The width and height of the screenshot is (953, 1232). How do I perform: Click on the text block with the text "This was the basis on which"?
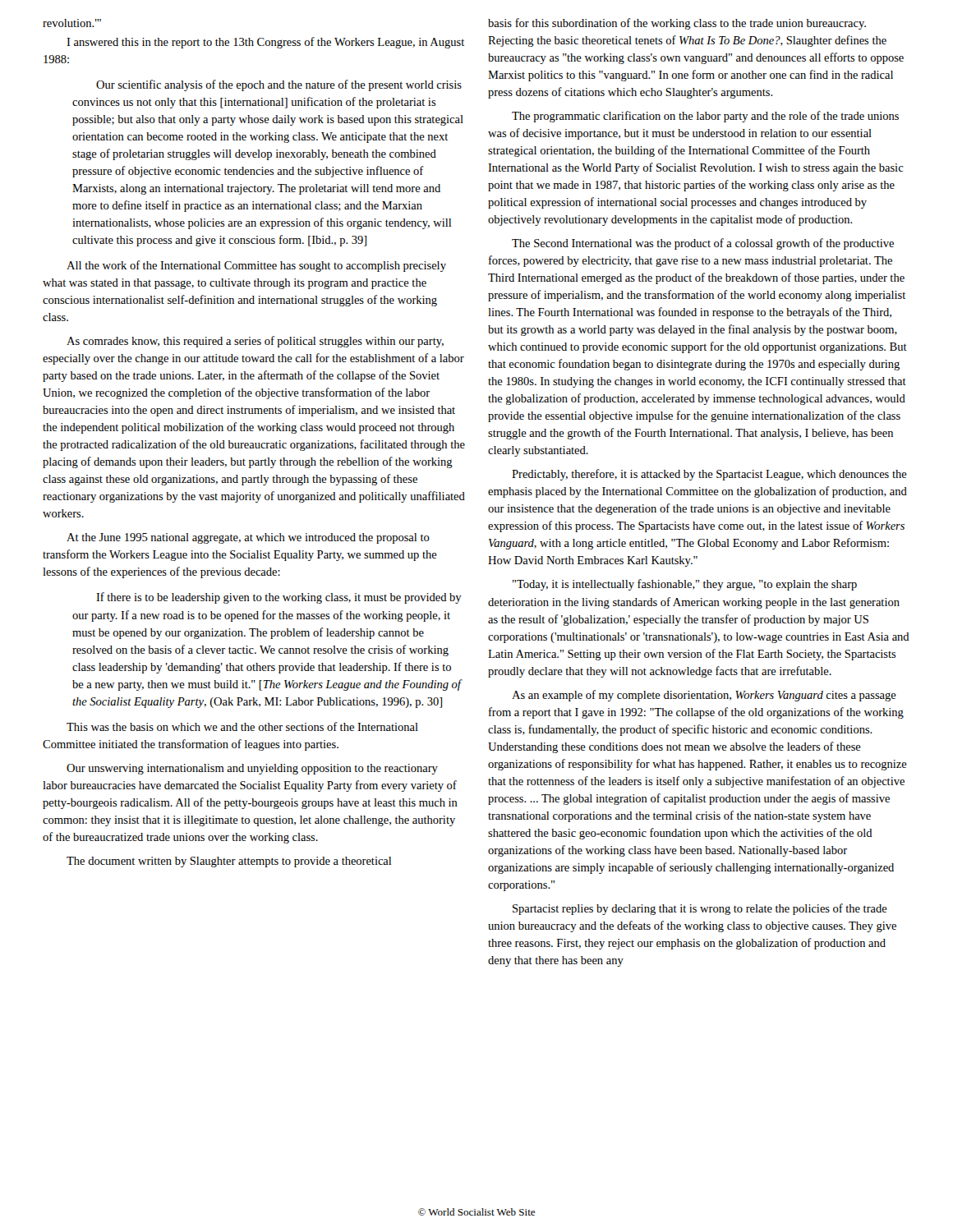[x=254, y=736]
